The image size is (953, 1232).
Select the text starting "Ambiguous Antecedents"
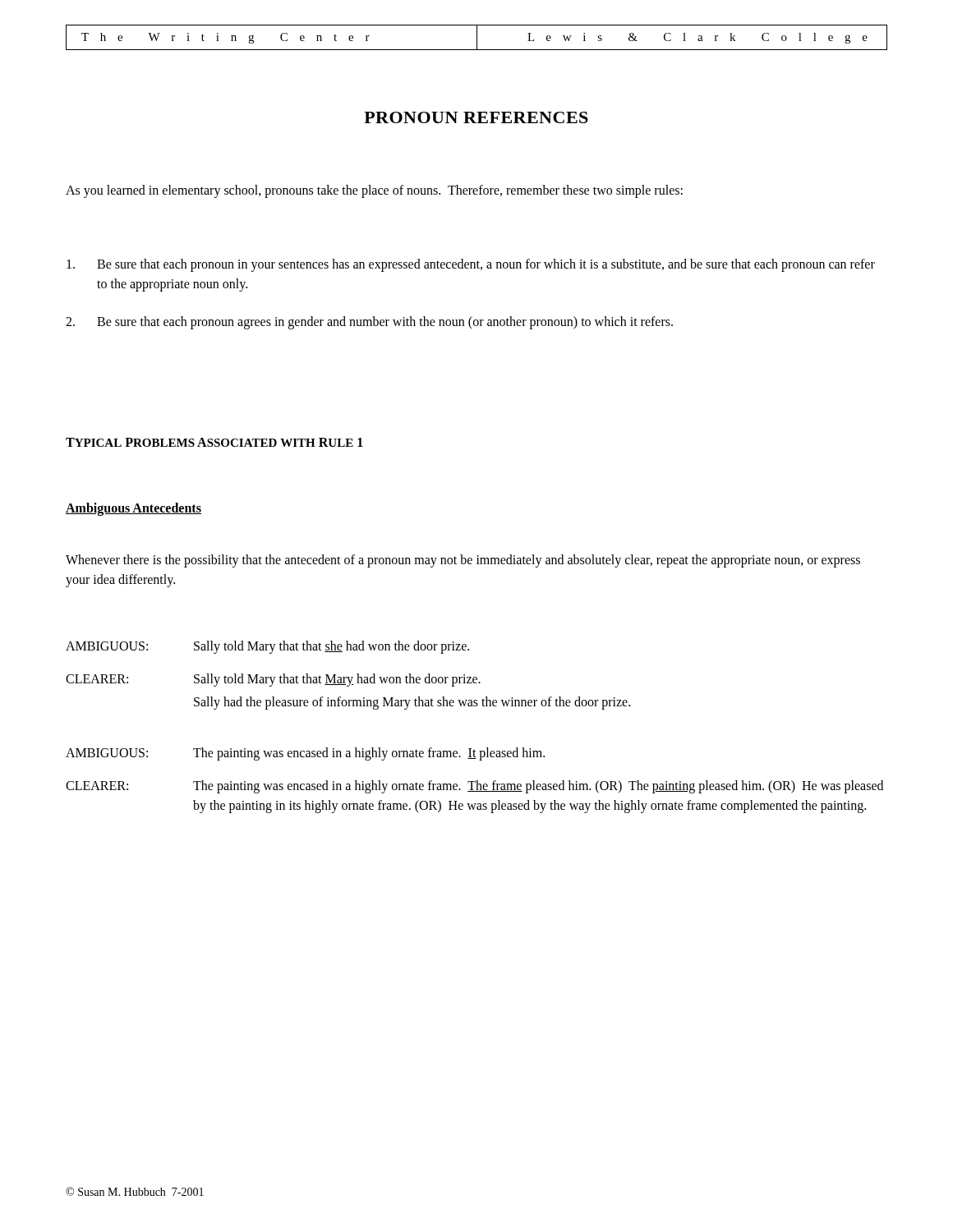coord(133,508)
